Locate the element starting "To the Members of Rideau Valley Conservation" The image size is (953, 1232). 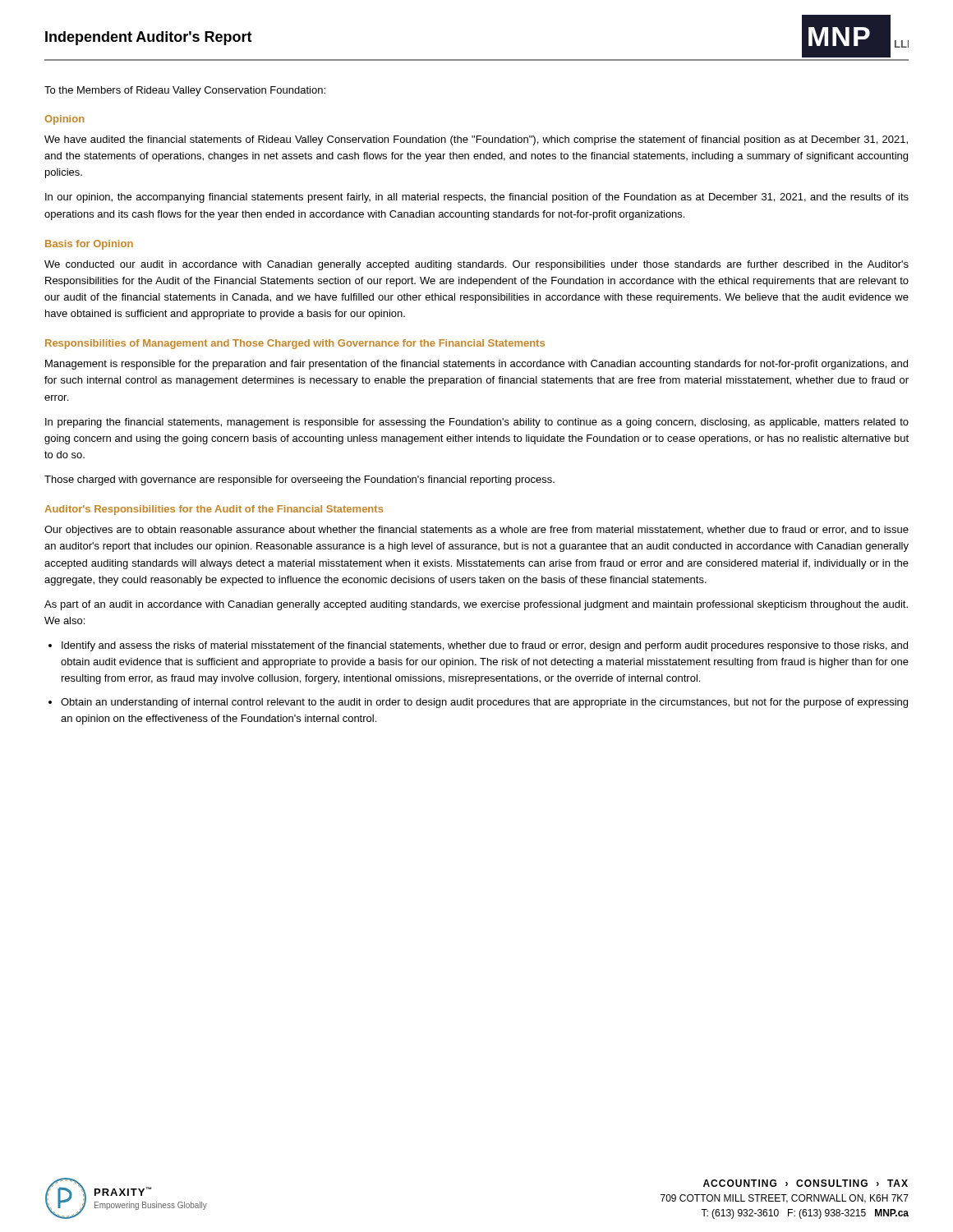pos(185,90)
